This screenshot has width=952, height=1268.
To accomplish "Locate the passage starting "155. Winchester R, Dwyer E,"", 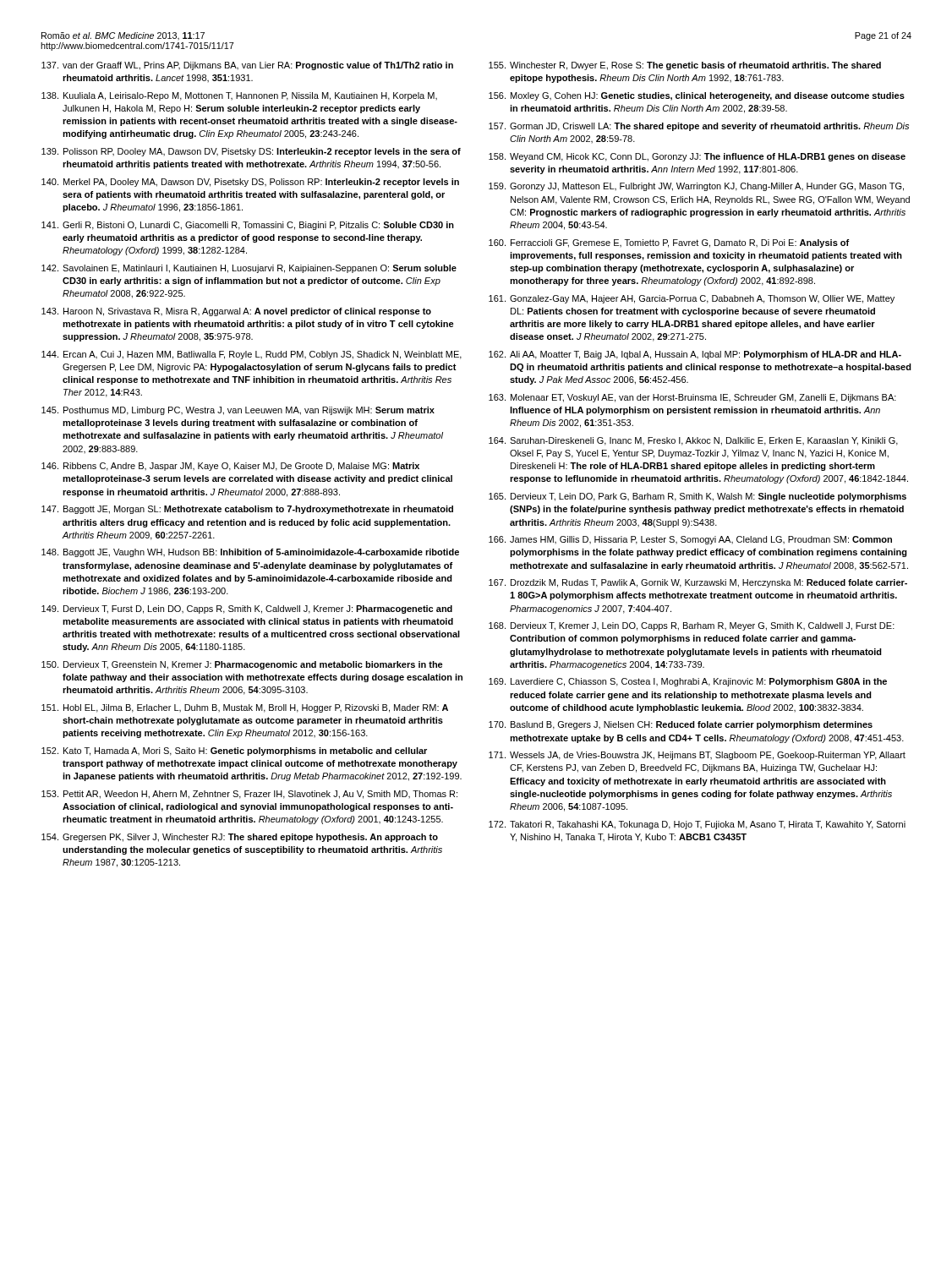I will point(700,72).
